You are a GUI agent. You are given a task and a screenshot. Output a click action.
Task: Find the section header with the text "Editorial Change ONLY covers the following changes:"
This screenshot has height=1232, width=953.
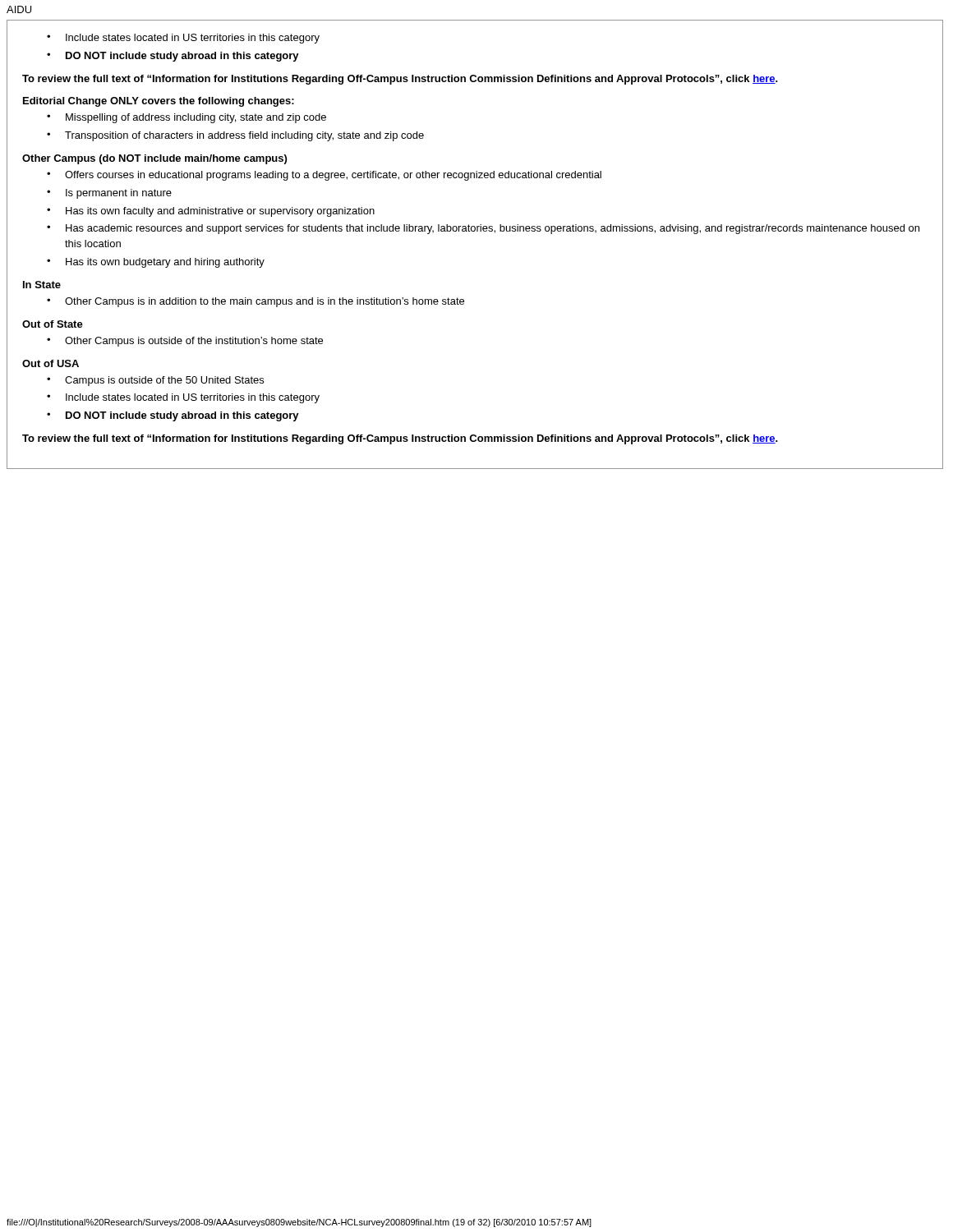click(158, 101)
